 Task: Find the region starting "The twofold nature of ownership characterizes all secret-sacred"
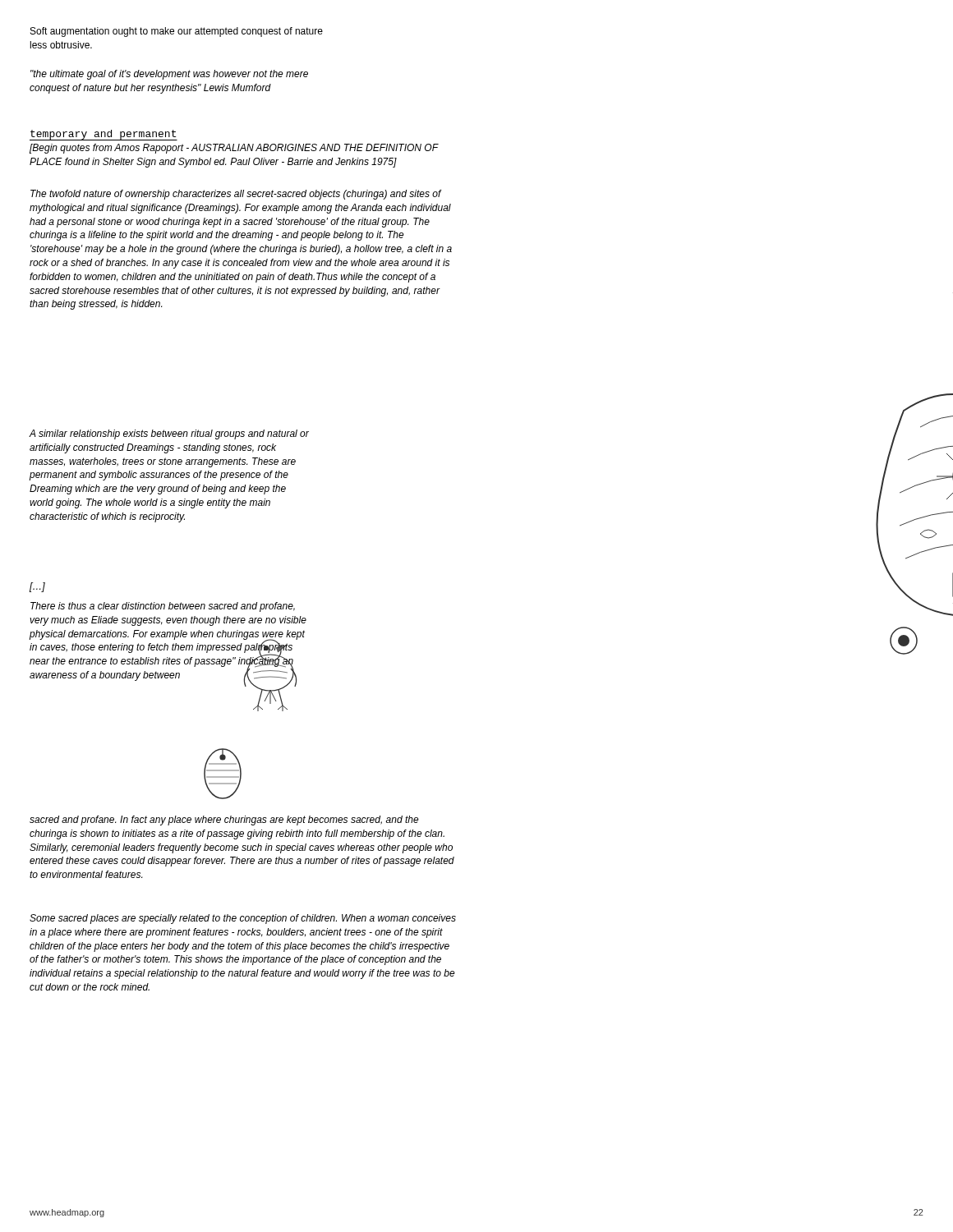point(243,249)
